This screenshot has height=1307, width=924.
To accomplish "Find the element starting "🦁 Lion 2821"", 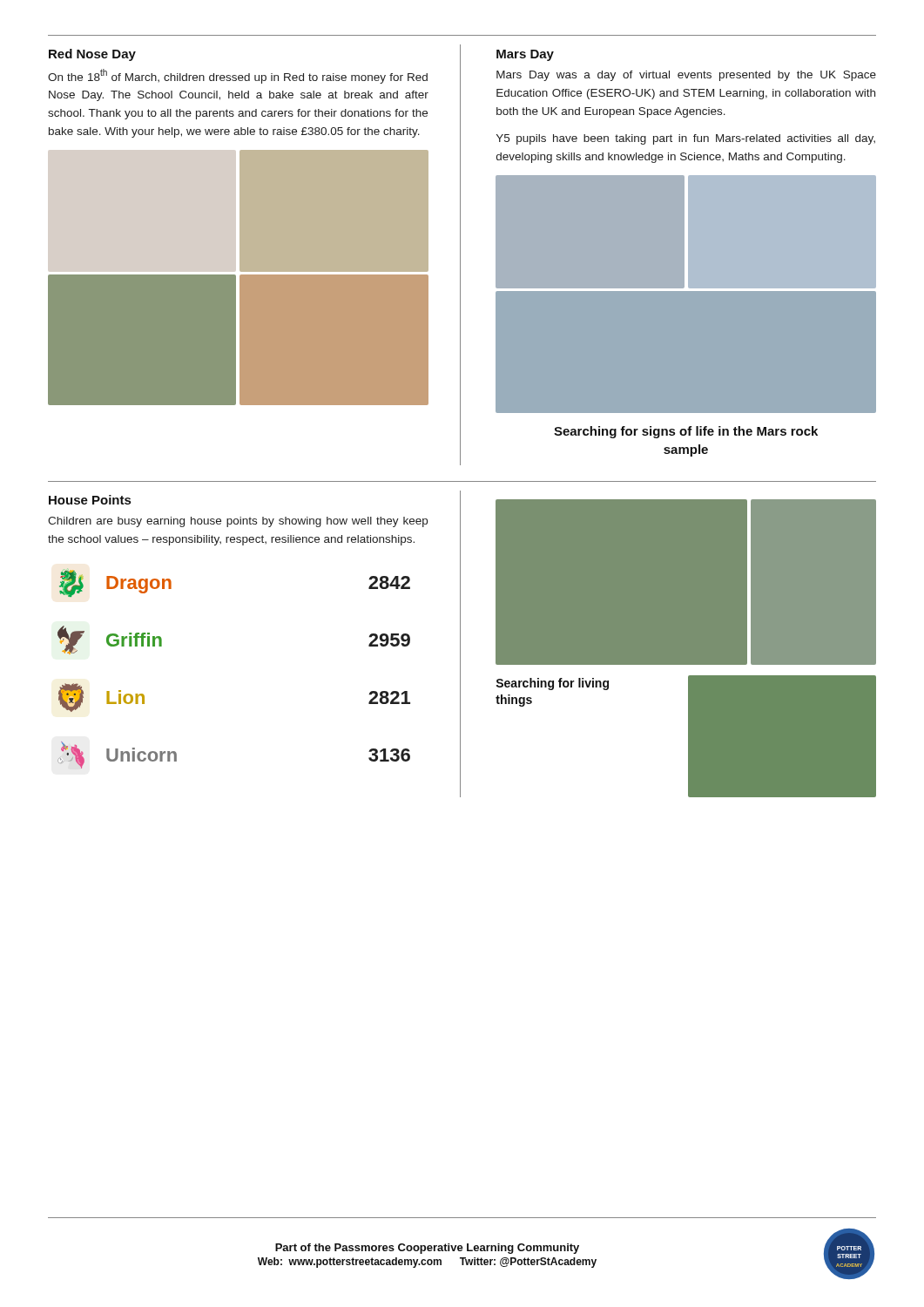I will click(109, 698).
